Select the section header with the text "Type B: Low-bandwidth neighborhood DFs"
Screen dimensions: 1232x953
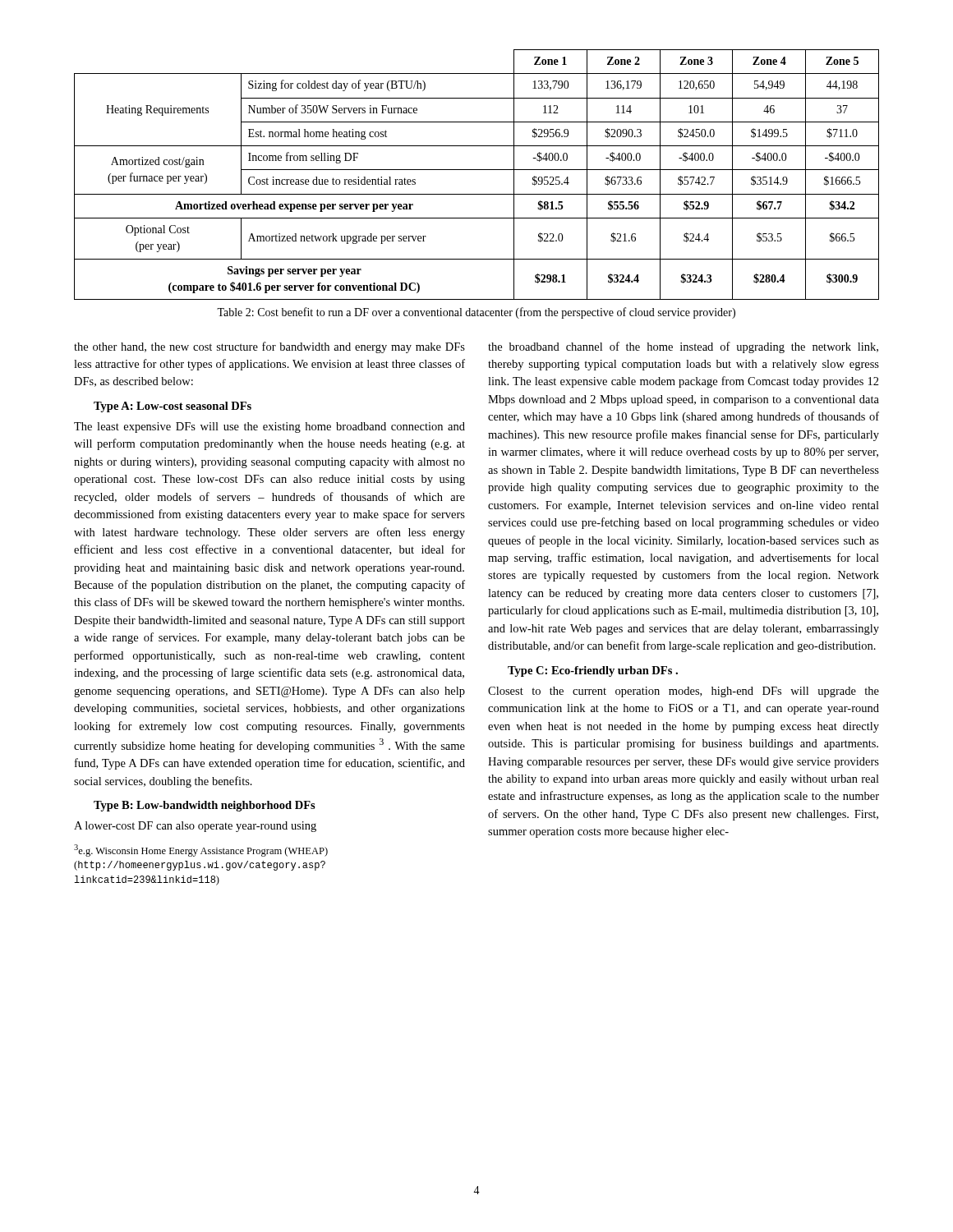tap(204, 805)
